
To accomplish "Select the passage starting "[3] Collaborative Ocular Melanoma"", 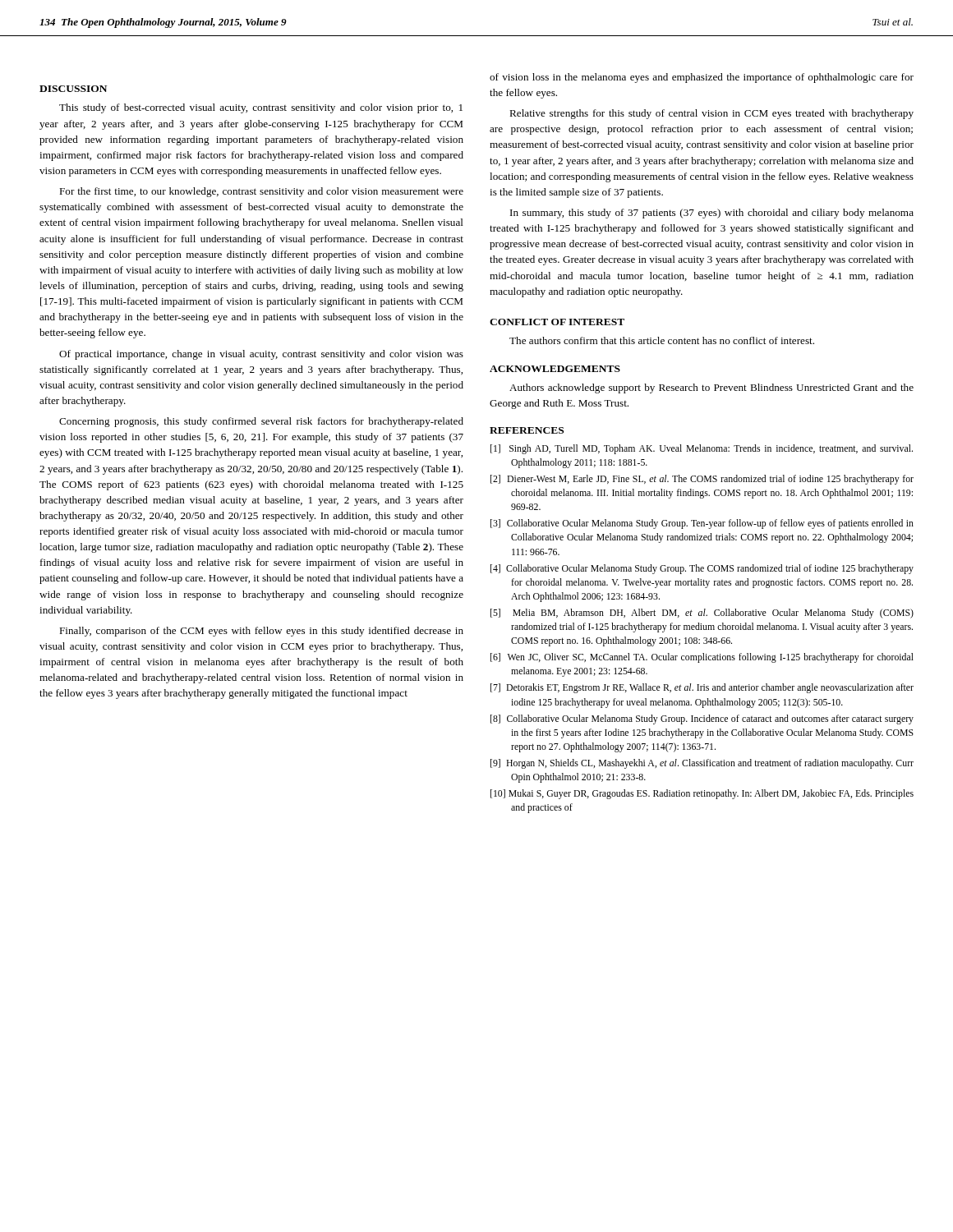I will pyautogui.click(x=702, y=538).
